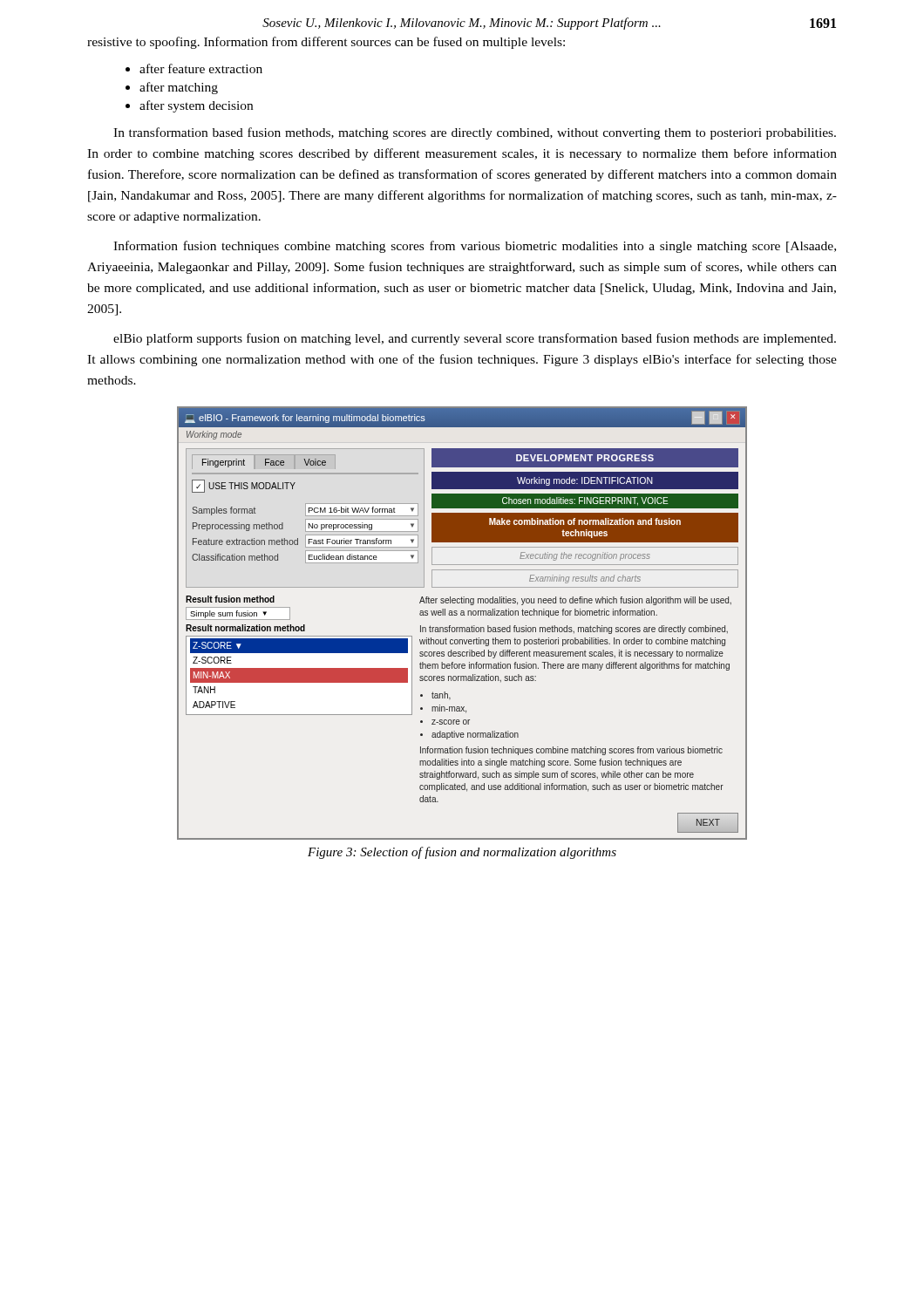Find the list item that says "after feature extraction"
This screenshot has width=924, height=1308.
coord(201,68)
